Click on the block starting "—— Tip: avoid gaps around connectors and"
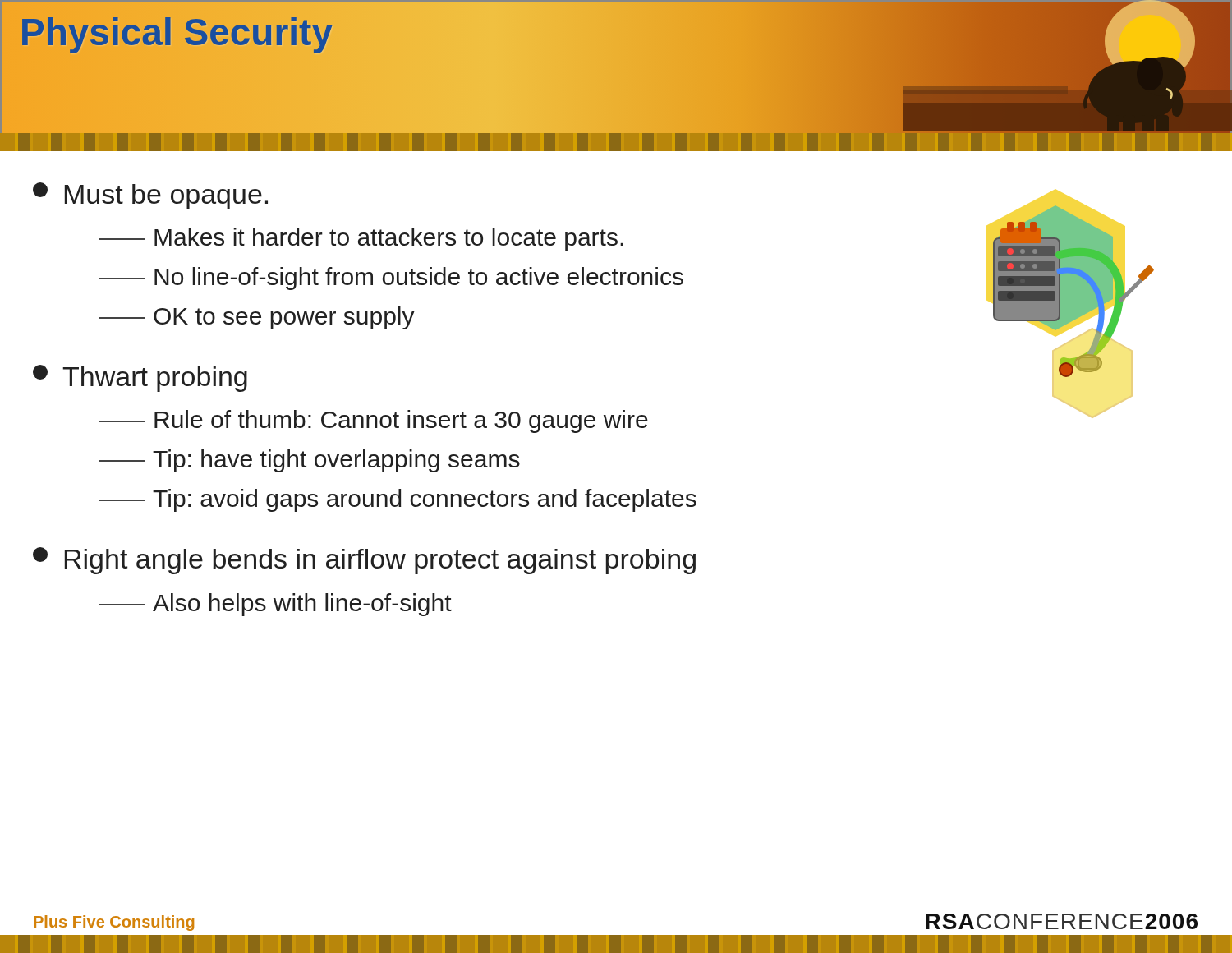The width and height of the screenshot is (1232, 953). [398, 499]
